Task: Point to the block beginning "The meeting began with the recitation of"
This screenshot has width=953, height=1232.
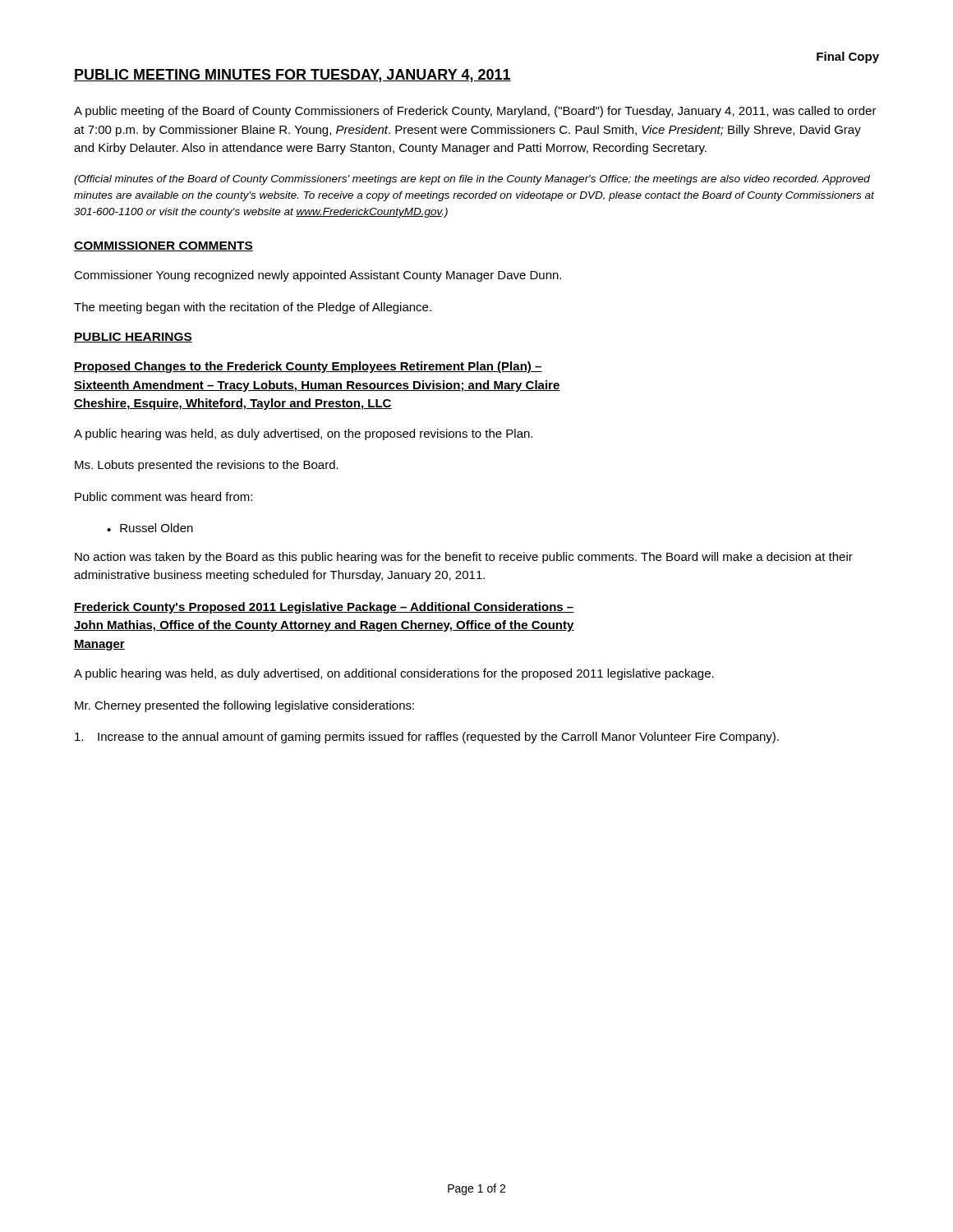Action: (x=253, y=307)
